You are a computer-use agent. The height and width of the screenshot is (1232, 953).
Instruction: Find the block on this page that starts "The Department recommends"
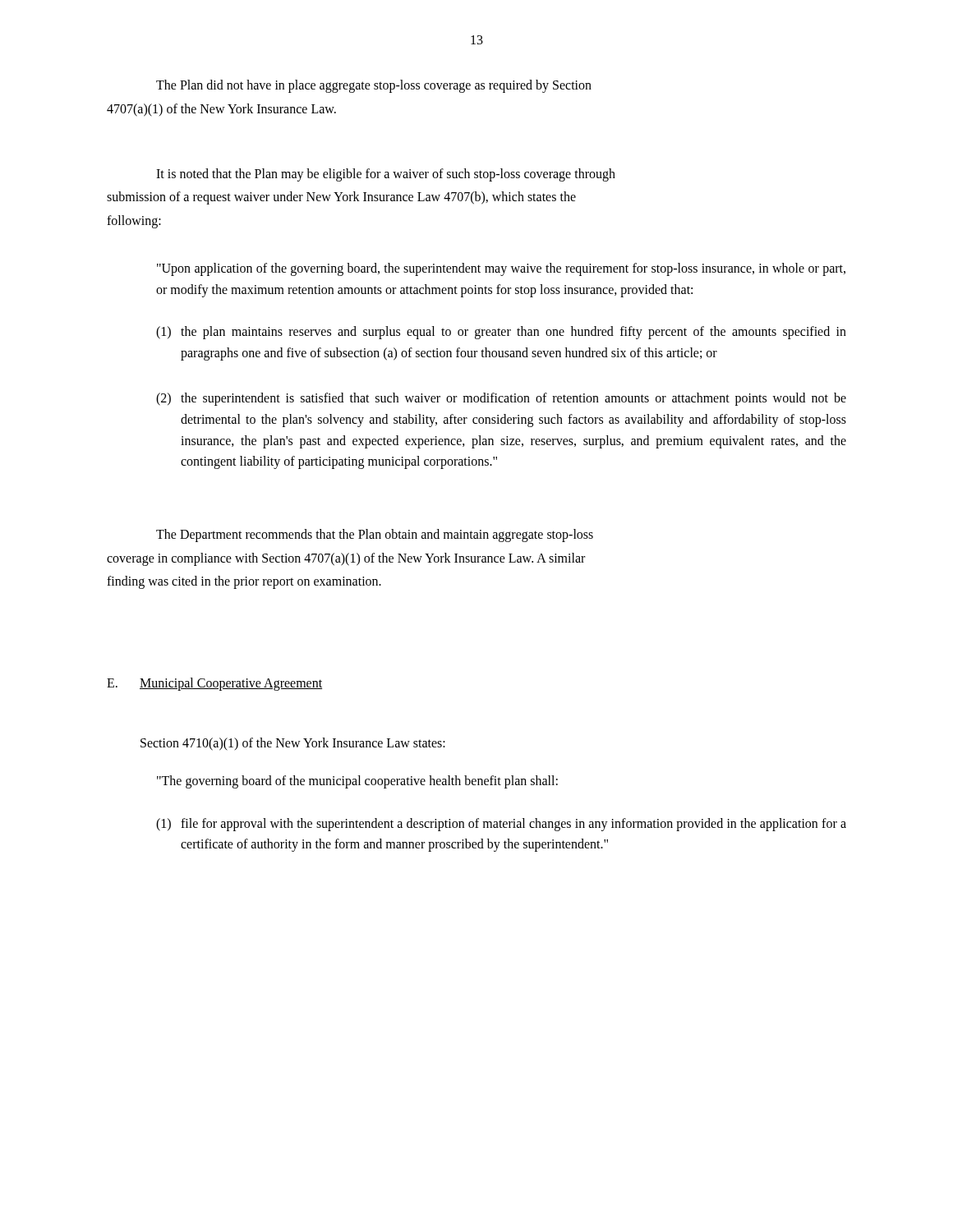click(x=375, y=534)
